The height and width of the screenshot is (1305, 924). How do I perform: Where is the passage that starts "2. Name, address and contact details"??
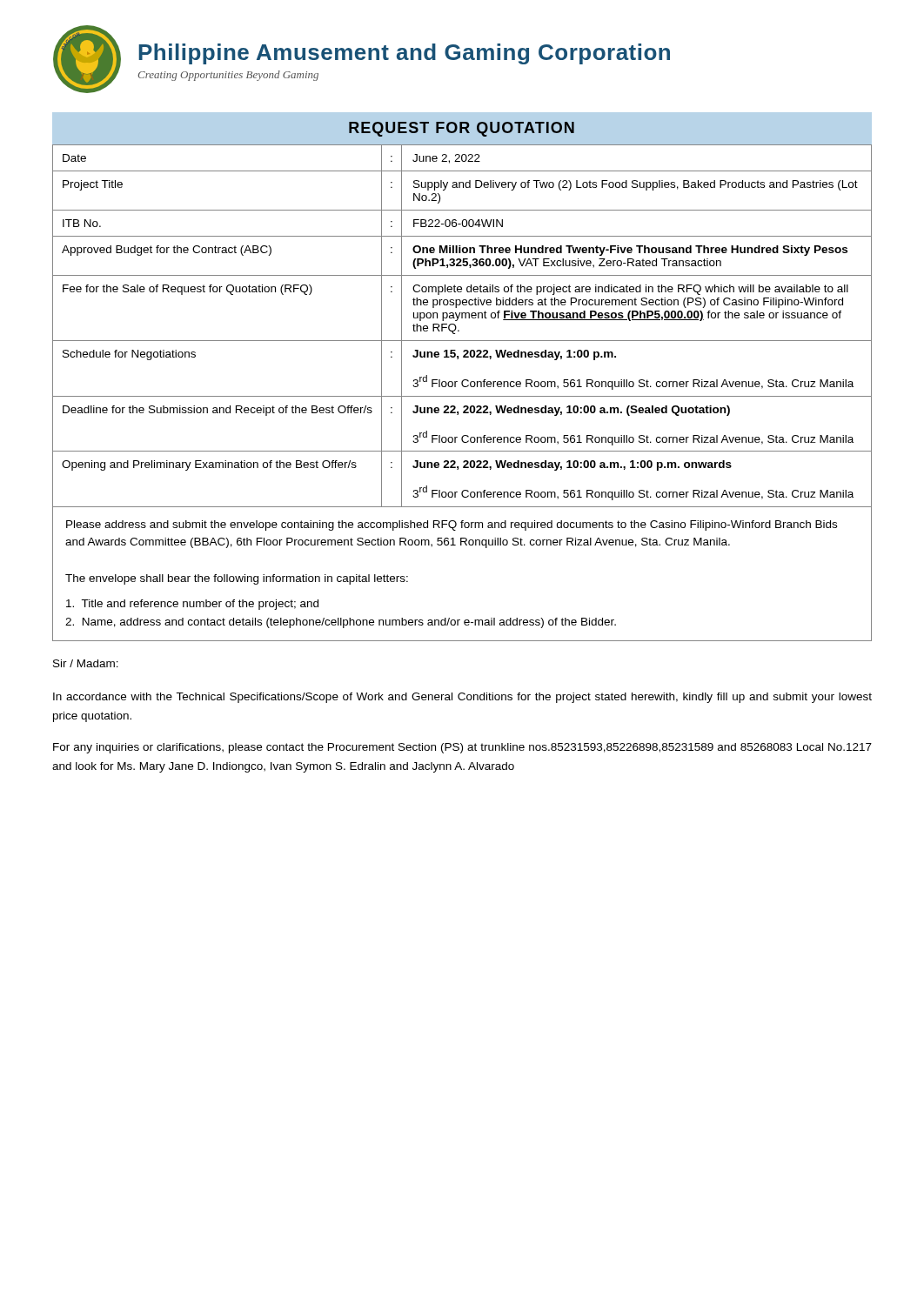341,622
